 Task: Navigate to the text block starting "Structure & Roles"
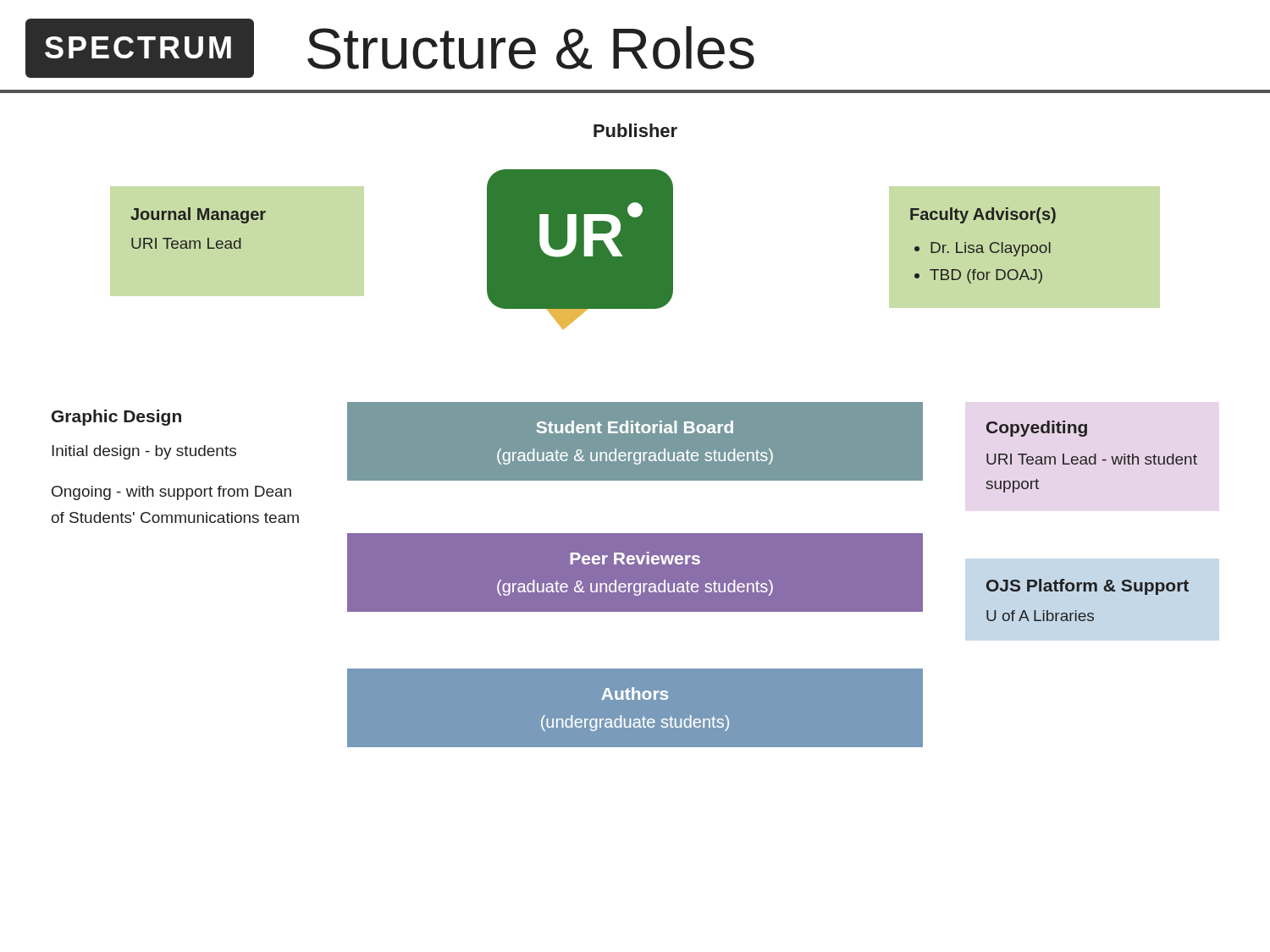[530, 48]
